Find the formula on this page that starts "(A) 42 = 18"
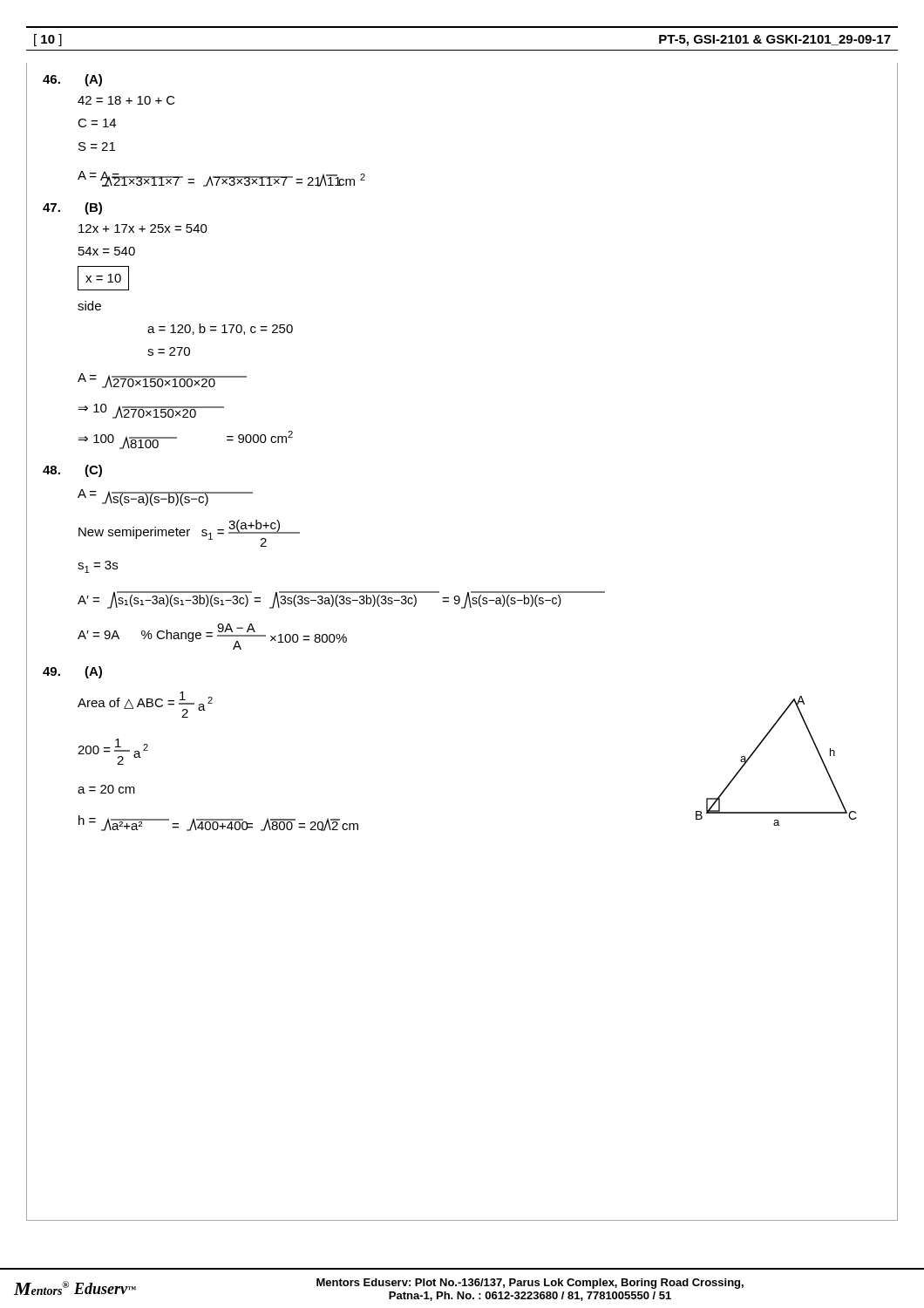Image resolution: width=924 pixels, height=1308 pixels. coord(49,81)
